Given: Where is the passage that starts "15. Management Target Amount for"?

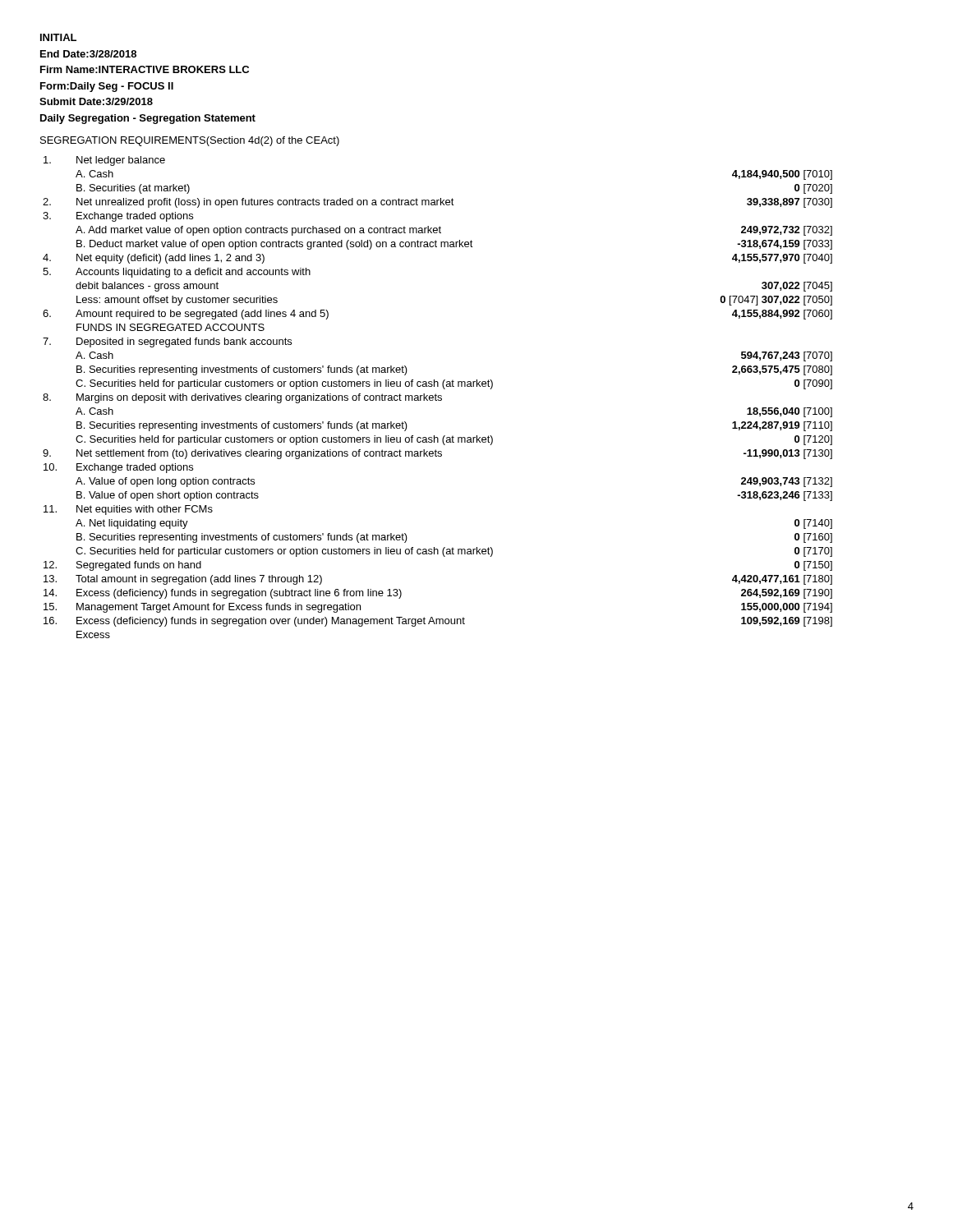Looking at the screenshot, I should (216, 607).
